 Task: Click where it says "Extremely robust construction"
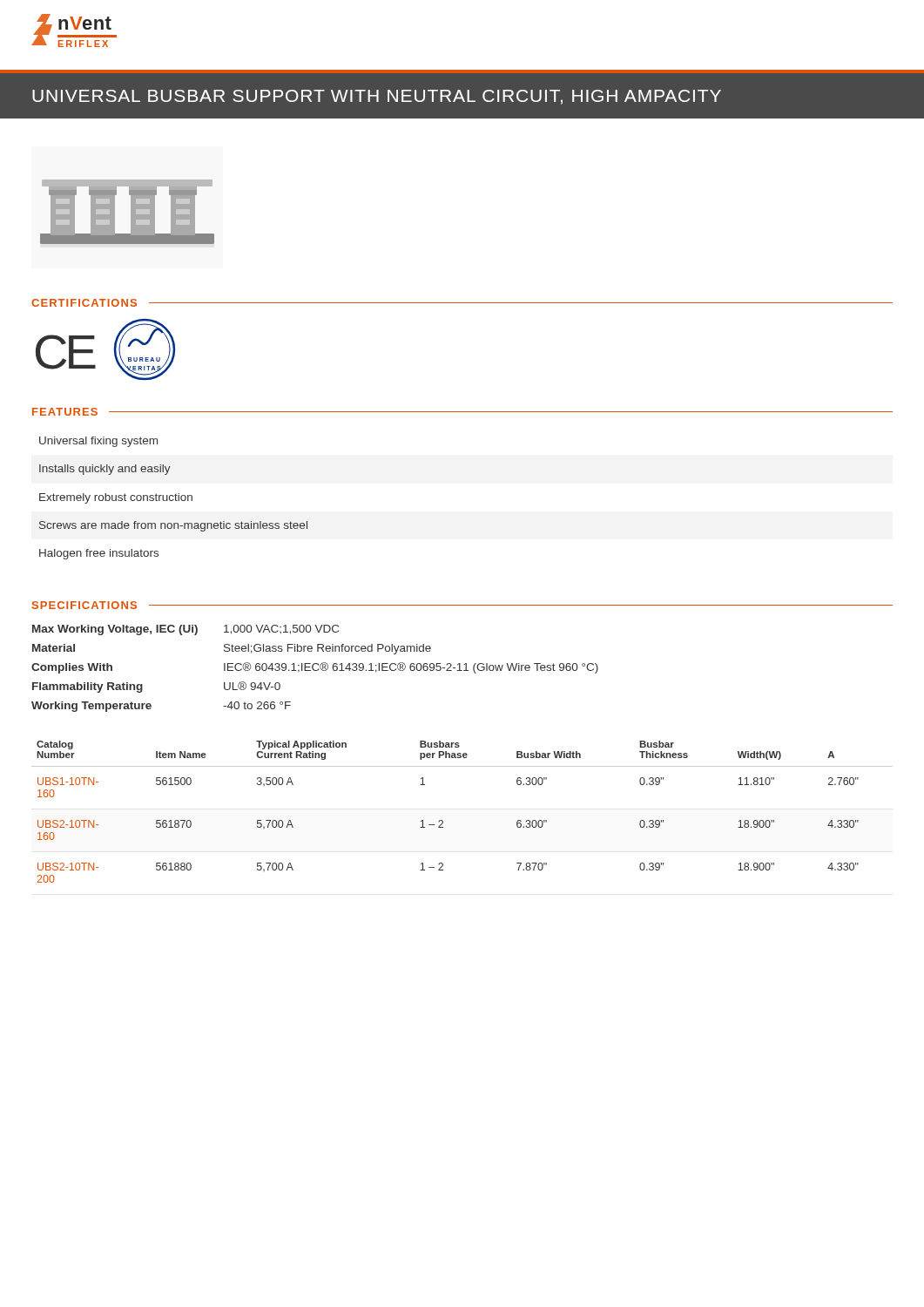click(x=116, y=497)
